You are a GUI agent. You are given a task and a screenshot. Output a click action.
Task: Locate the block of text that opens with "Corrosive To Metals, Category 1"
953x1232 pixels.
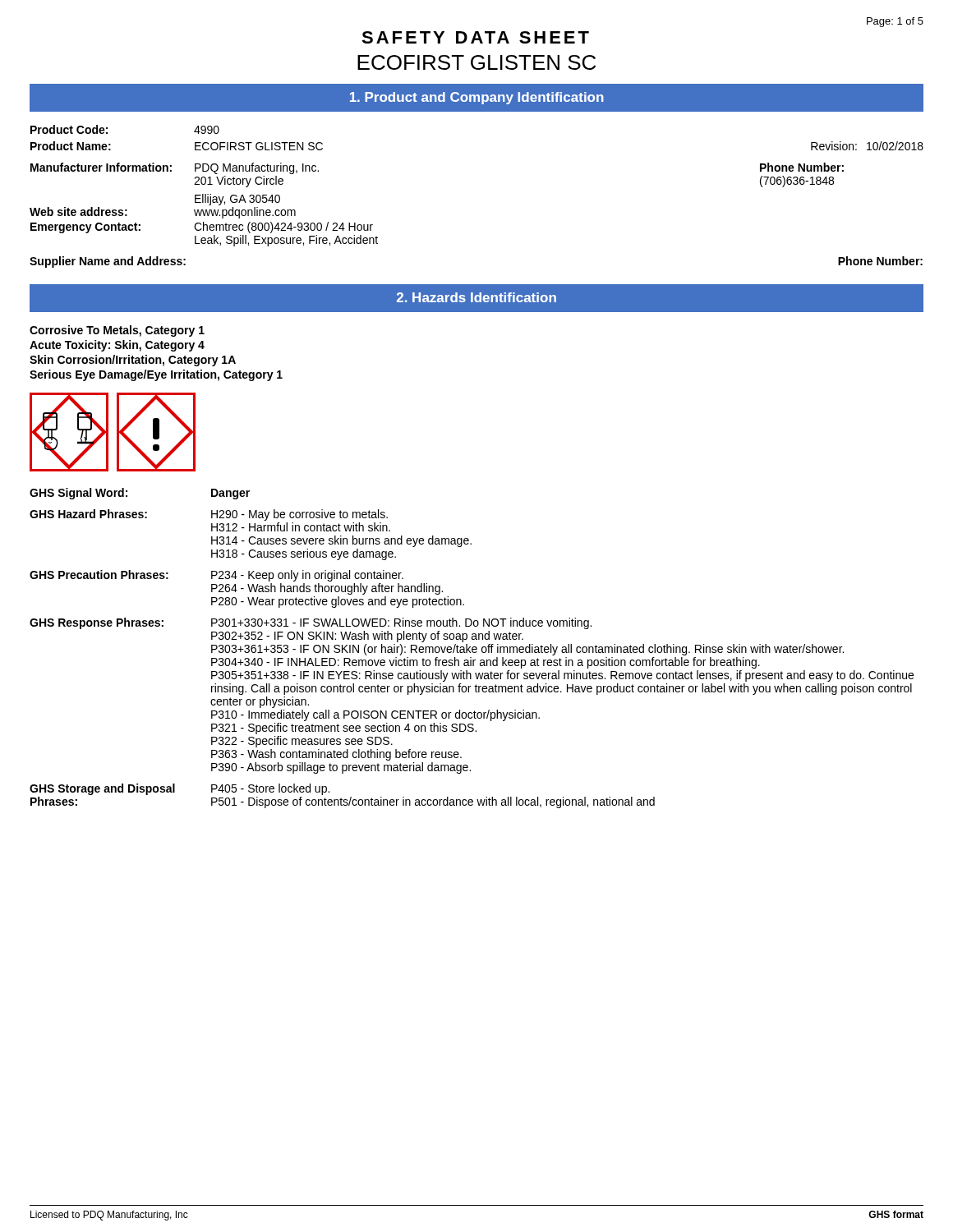click(x=117, y=331)
